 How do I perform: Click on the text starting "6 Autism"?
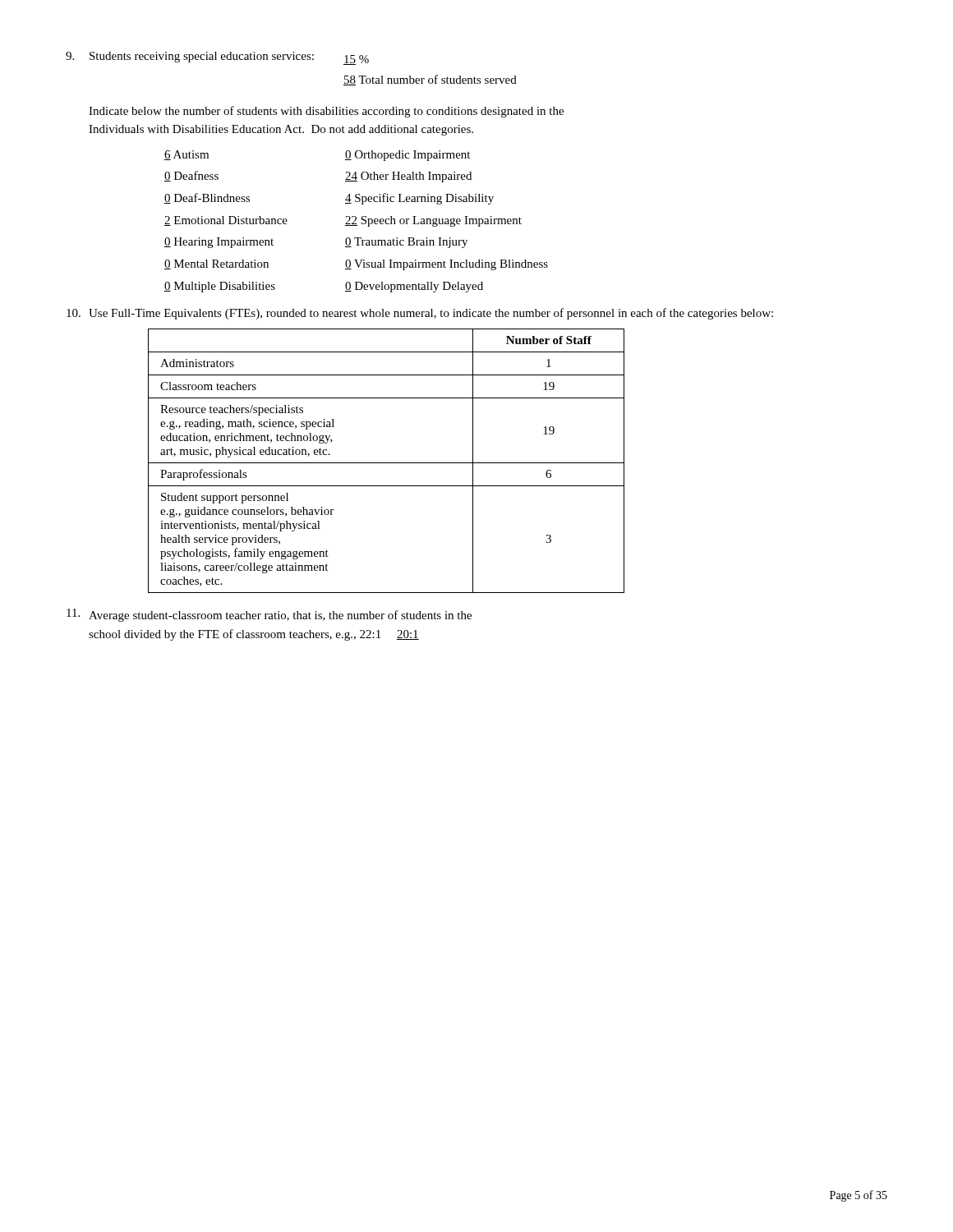pos(187,154)
